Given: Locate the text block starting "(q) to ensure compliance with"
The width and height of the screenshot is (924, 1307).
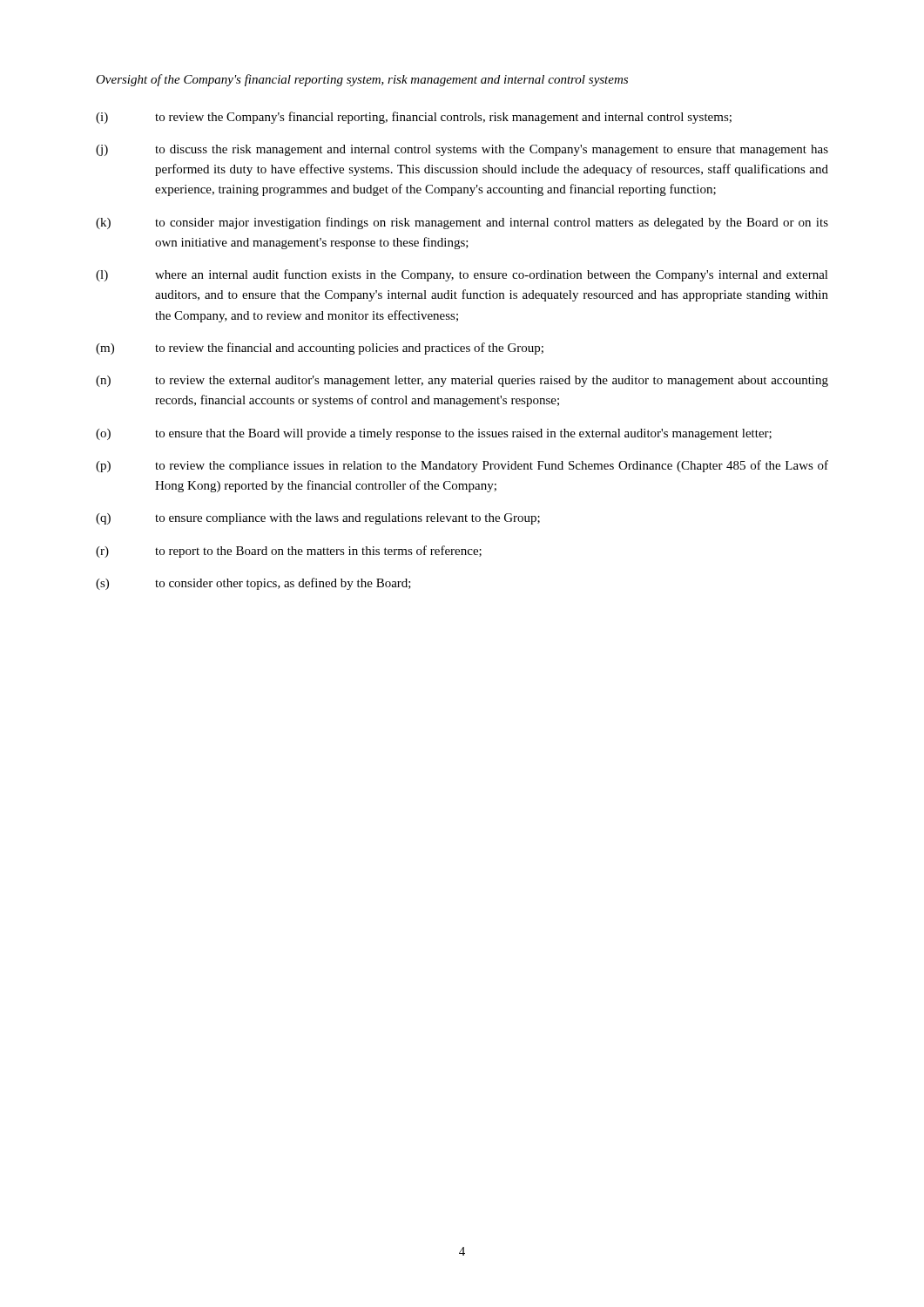Looking at the screenshot, I should tap(462, 518).
